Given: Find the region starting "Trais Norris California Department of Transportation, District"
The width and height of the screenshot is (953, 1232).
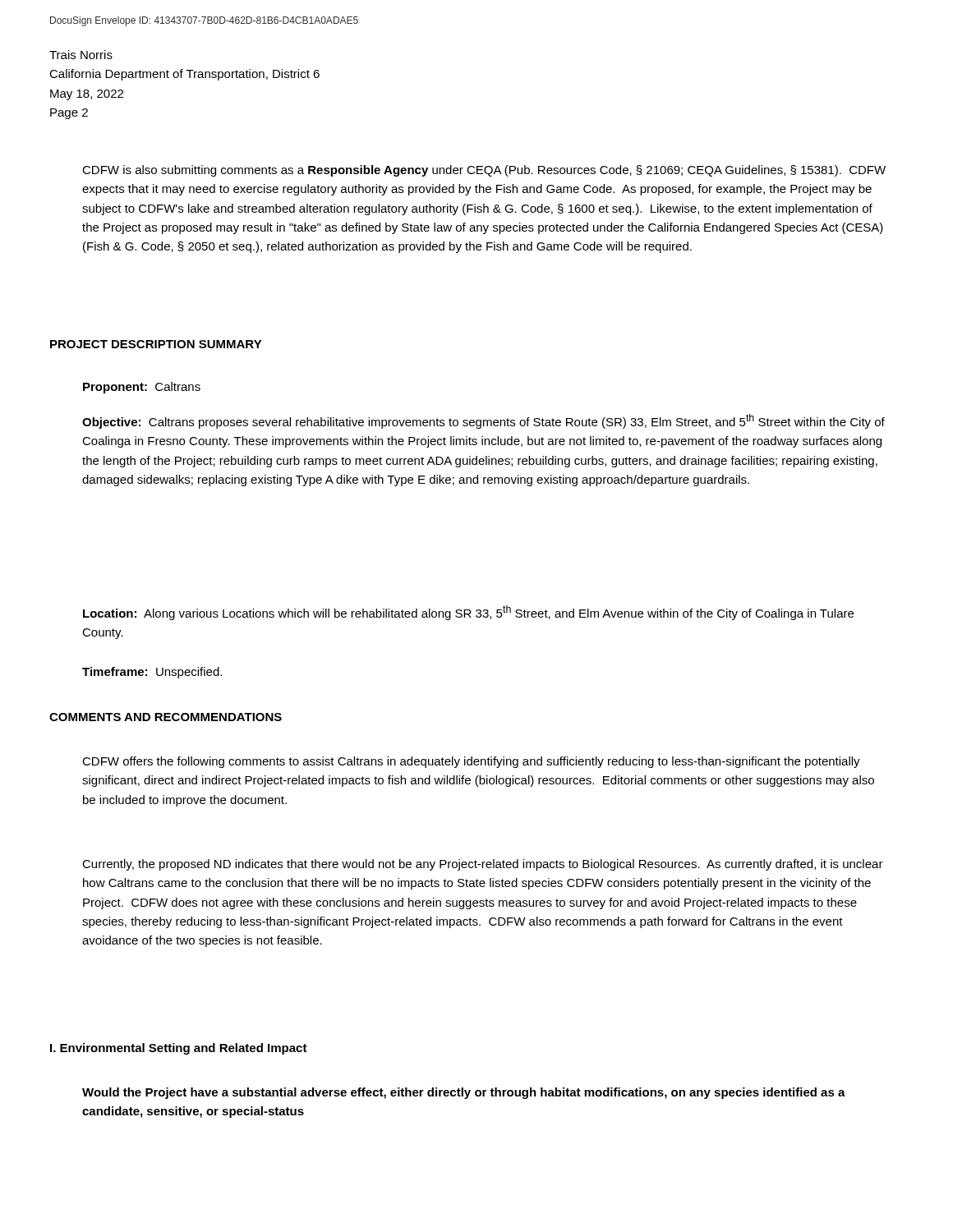Looking at the screenshot, I should [x=185, y=83].
